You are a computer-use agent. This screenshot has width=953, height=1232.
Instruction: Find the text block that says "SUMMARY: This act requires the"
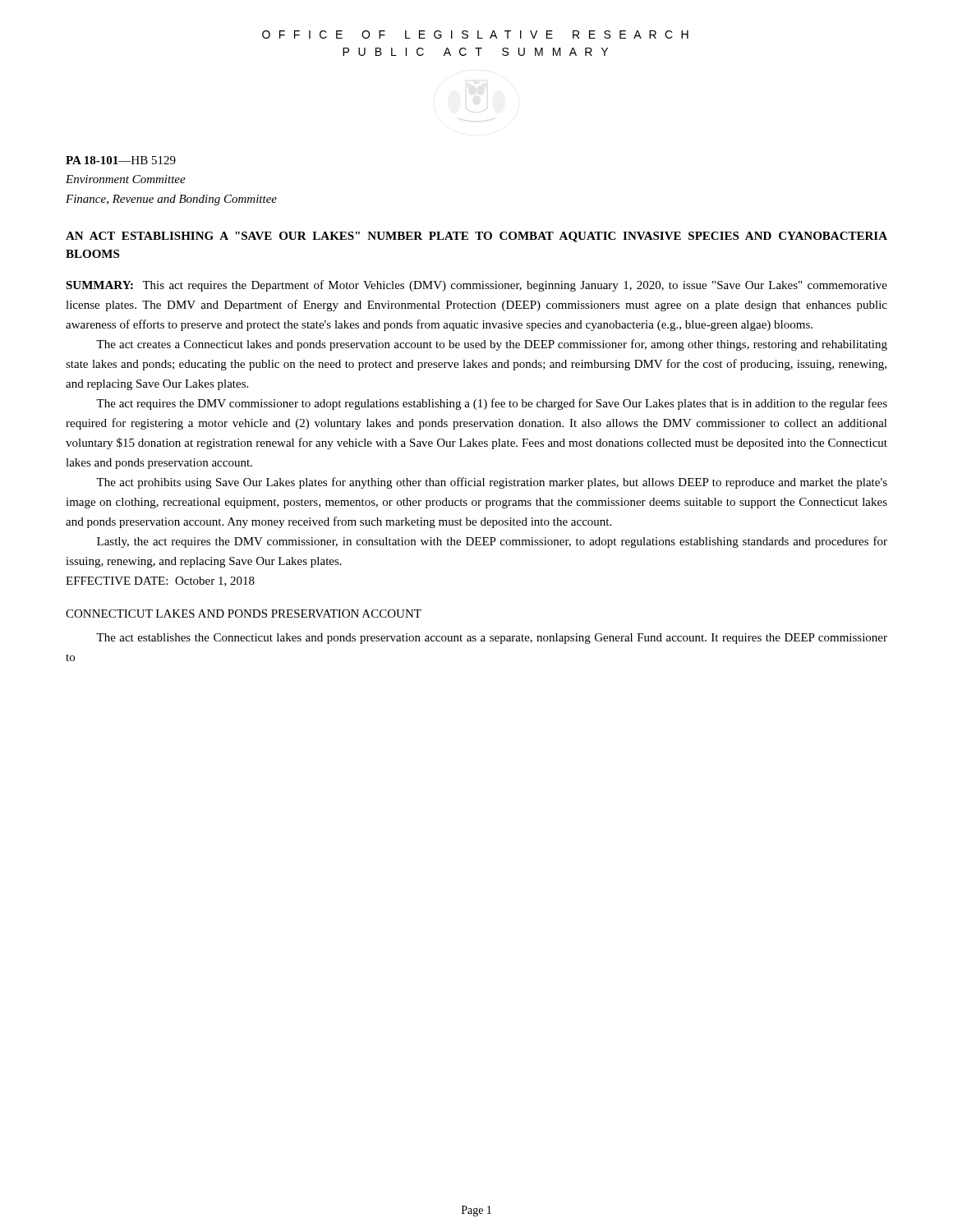click(x=476, y=433)
